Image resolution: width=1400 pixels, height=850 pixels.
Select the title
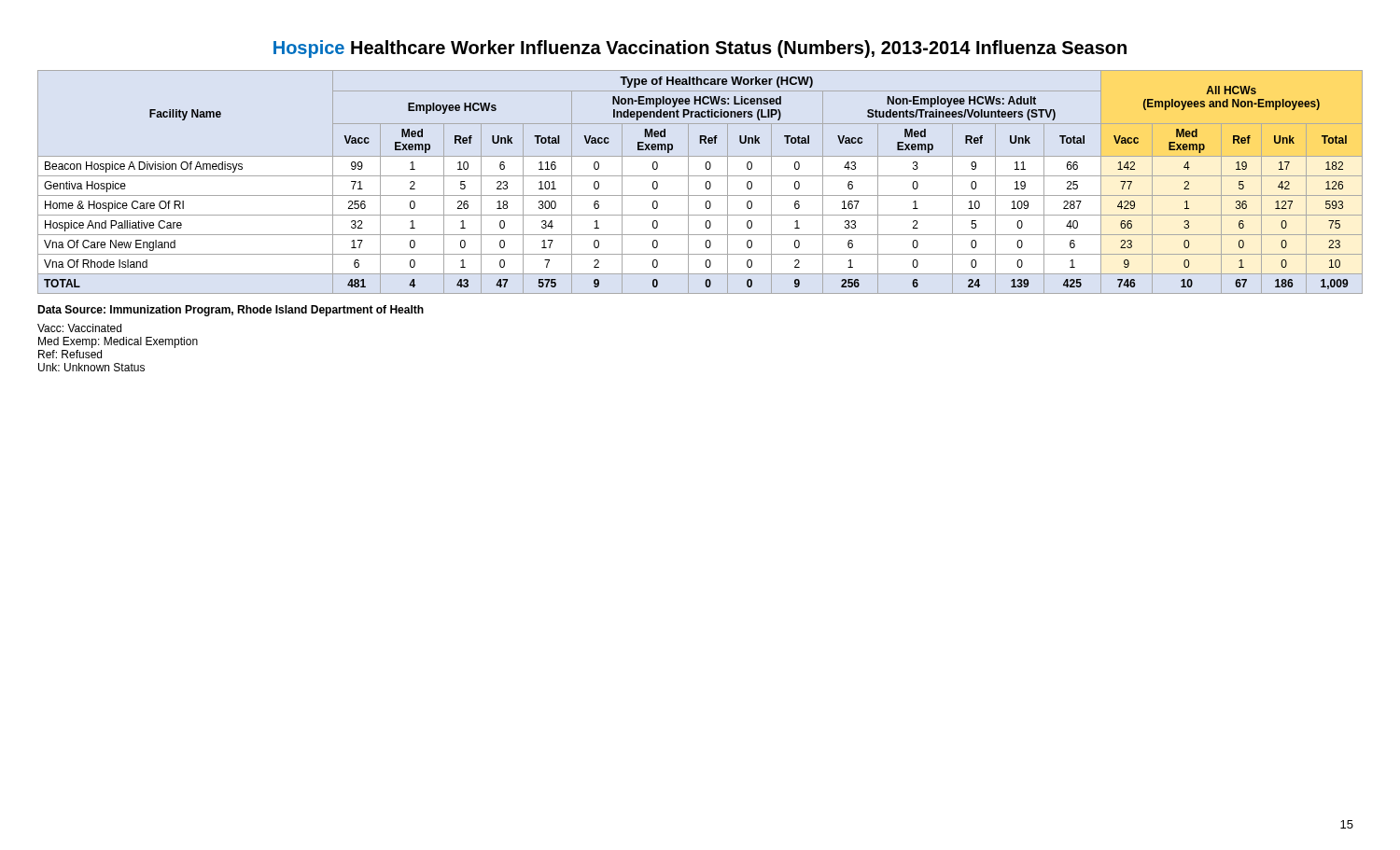pyautogui.click(x=700, y=48)
